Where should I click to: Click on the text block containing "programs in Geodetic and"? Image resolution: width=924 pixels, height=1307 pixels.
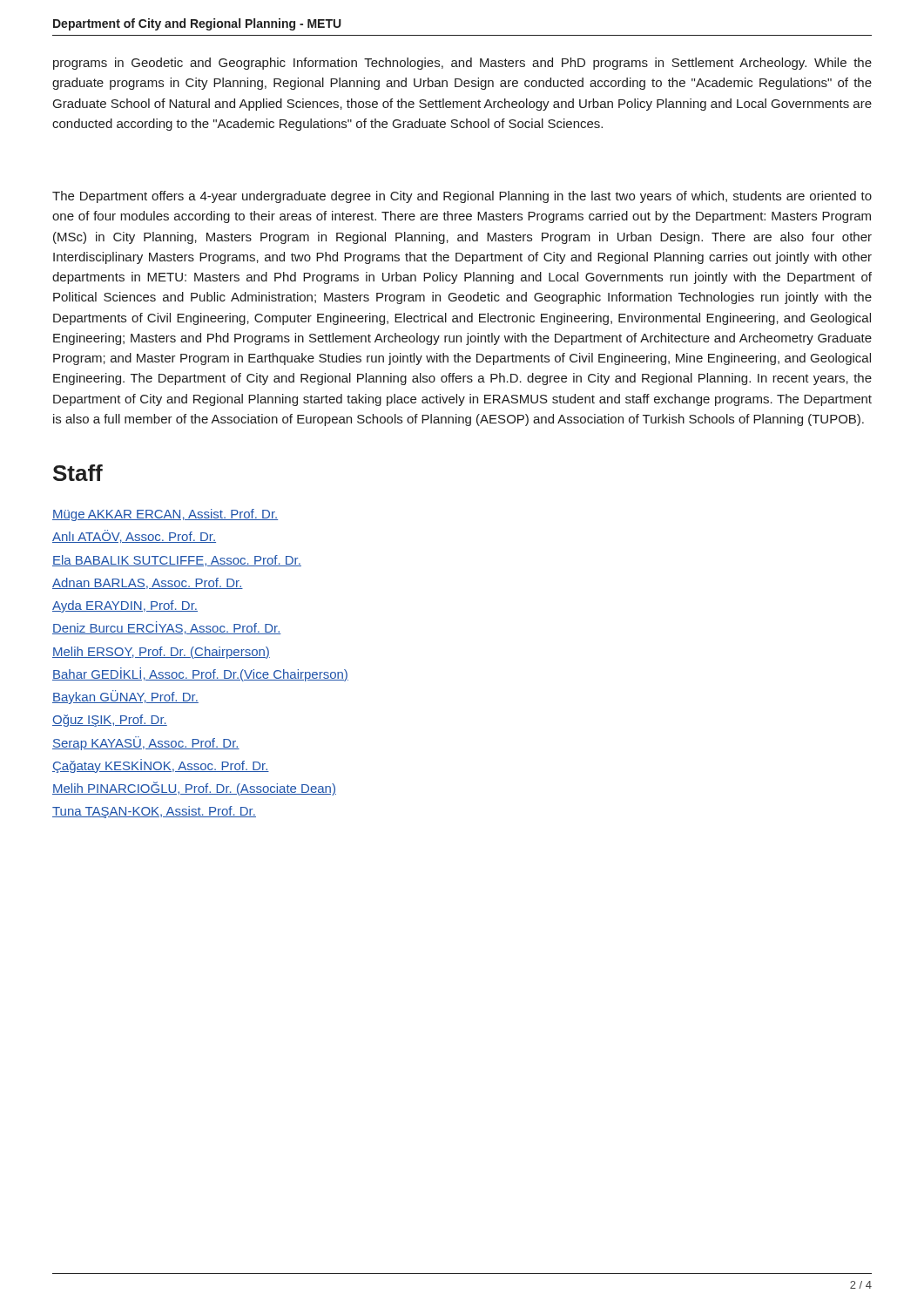tap(462, 93)
